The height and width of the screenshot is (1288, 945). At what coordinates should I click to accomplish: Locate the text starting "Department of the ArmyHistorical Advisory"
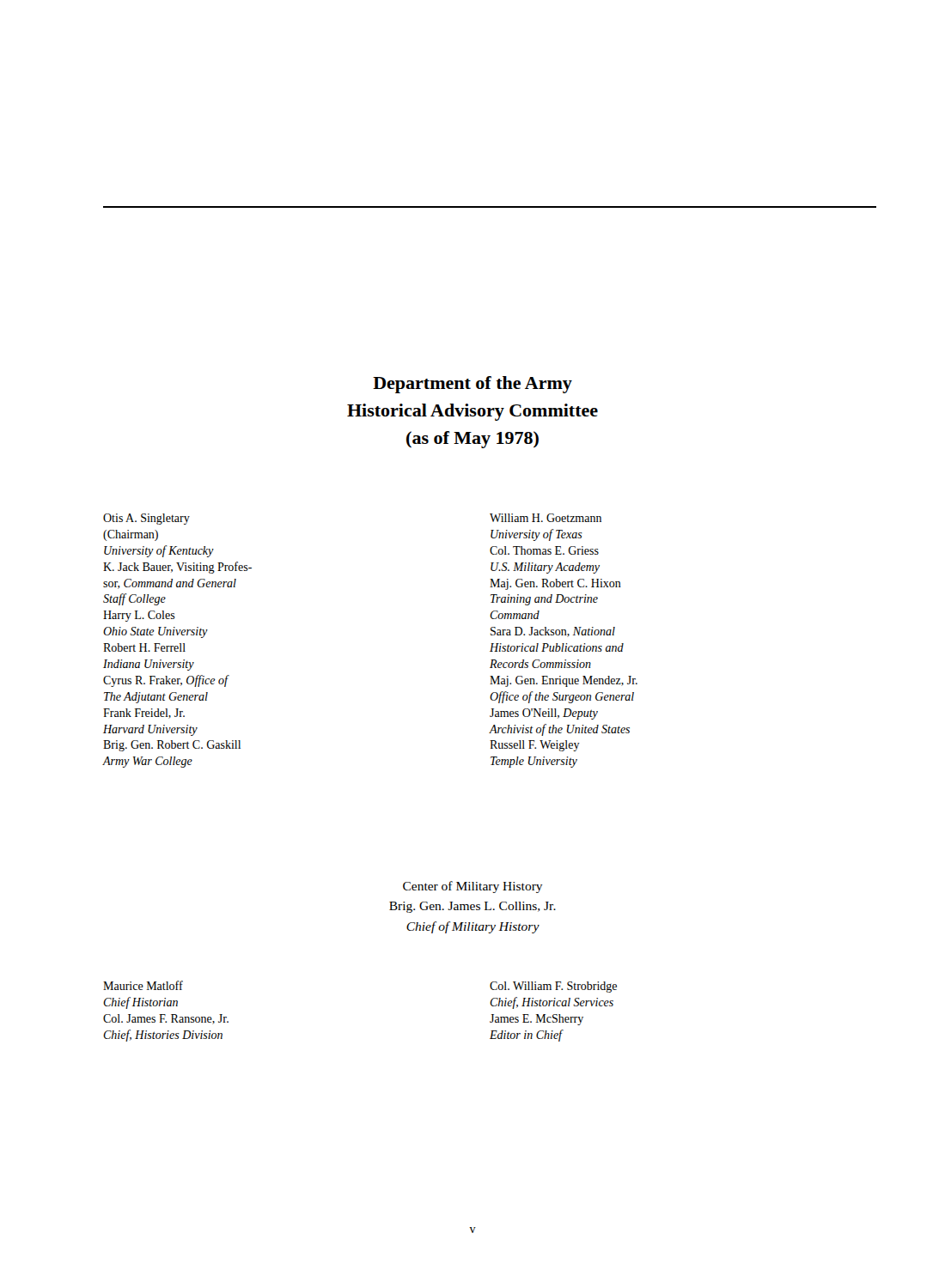click(472, 410)
